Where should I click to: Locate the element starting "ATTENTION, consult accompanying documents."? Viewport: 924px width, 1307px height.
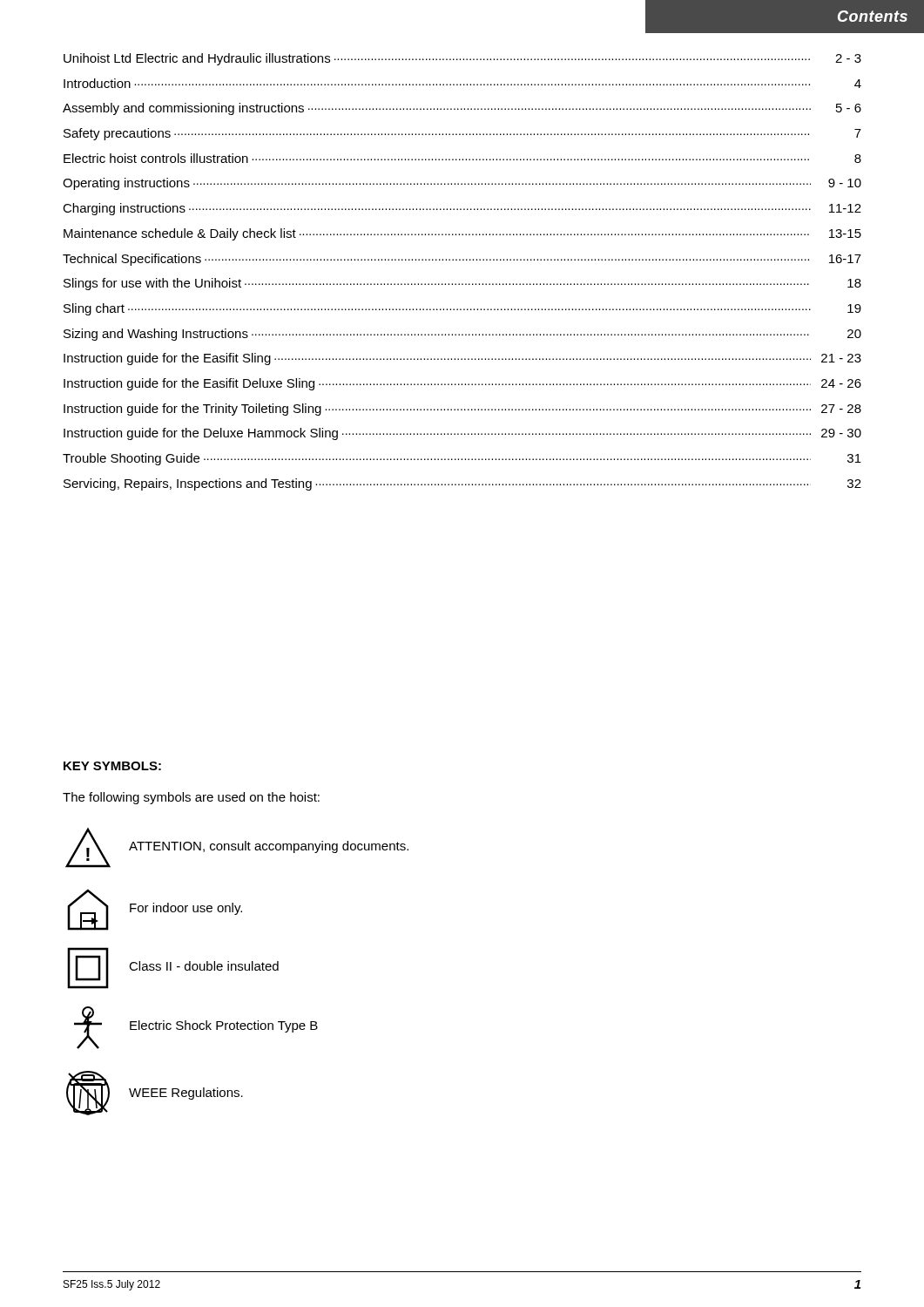coord(269,846)
